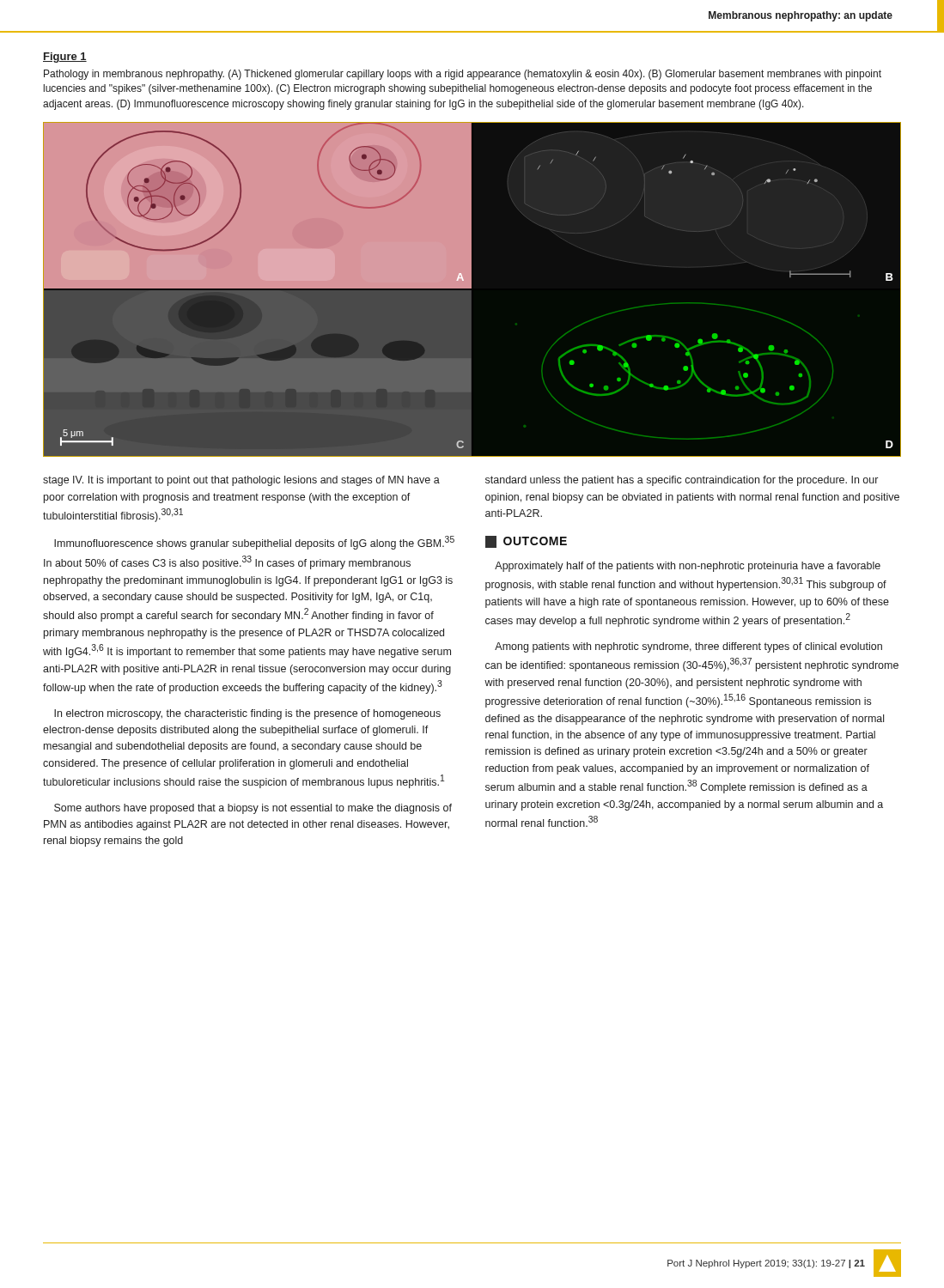Locate the block of text that opens with "Some authors have proposed that"
The height and width of the screenshot is (1288, 944).
click(247, 824)
